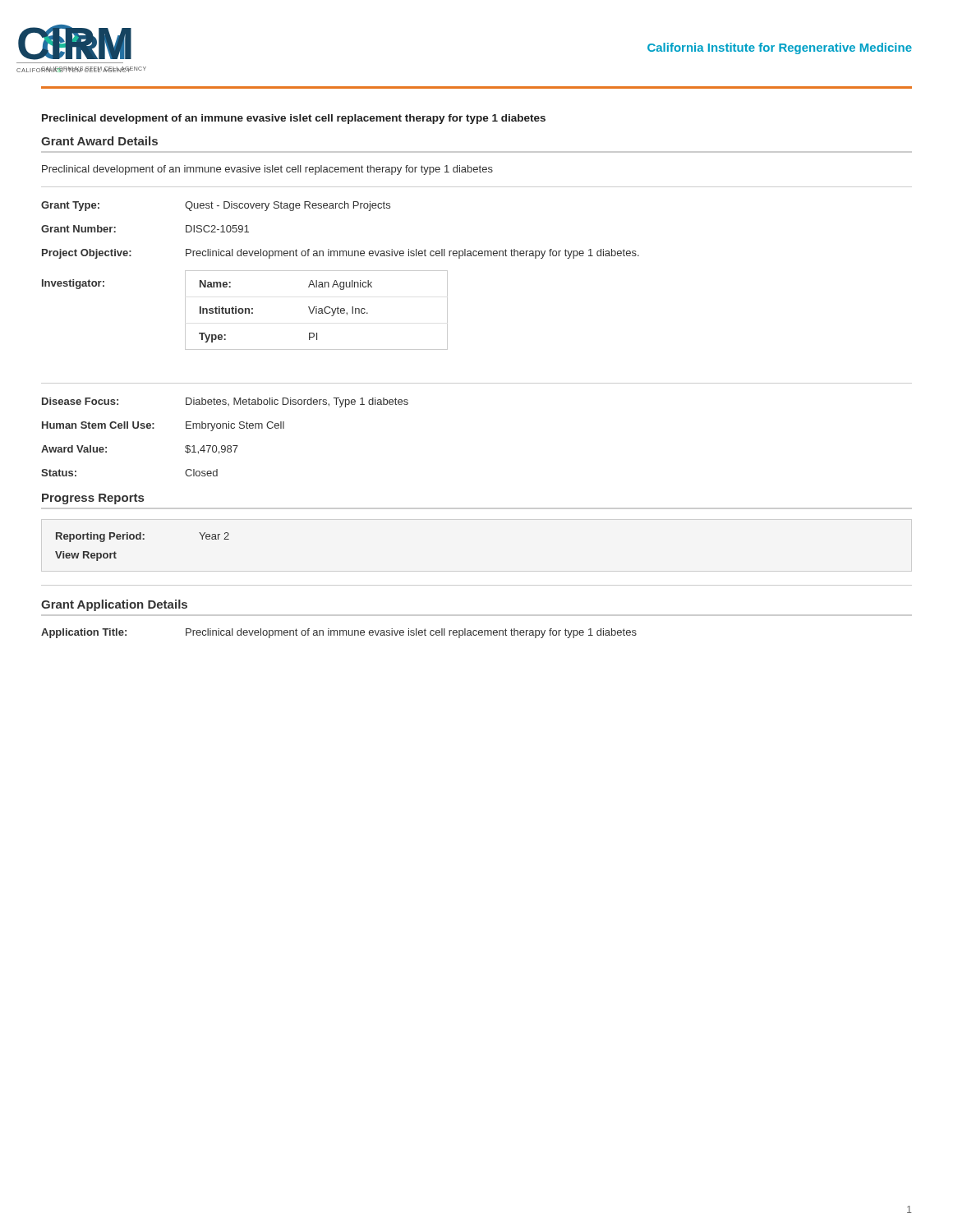Screen dimensions: 1232x953
Task: Navigate to the region starting "Human Stem Cell Use: Embryonic Stem Cell"
Action: (x=101, y=426)
